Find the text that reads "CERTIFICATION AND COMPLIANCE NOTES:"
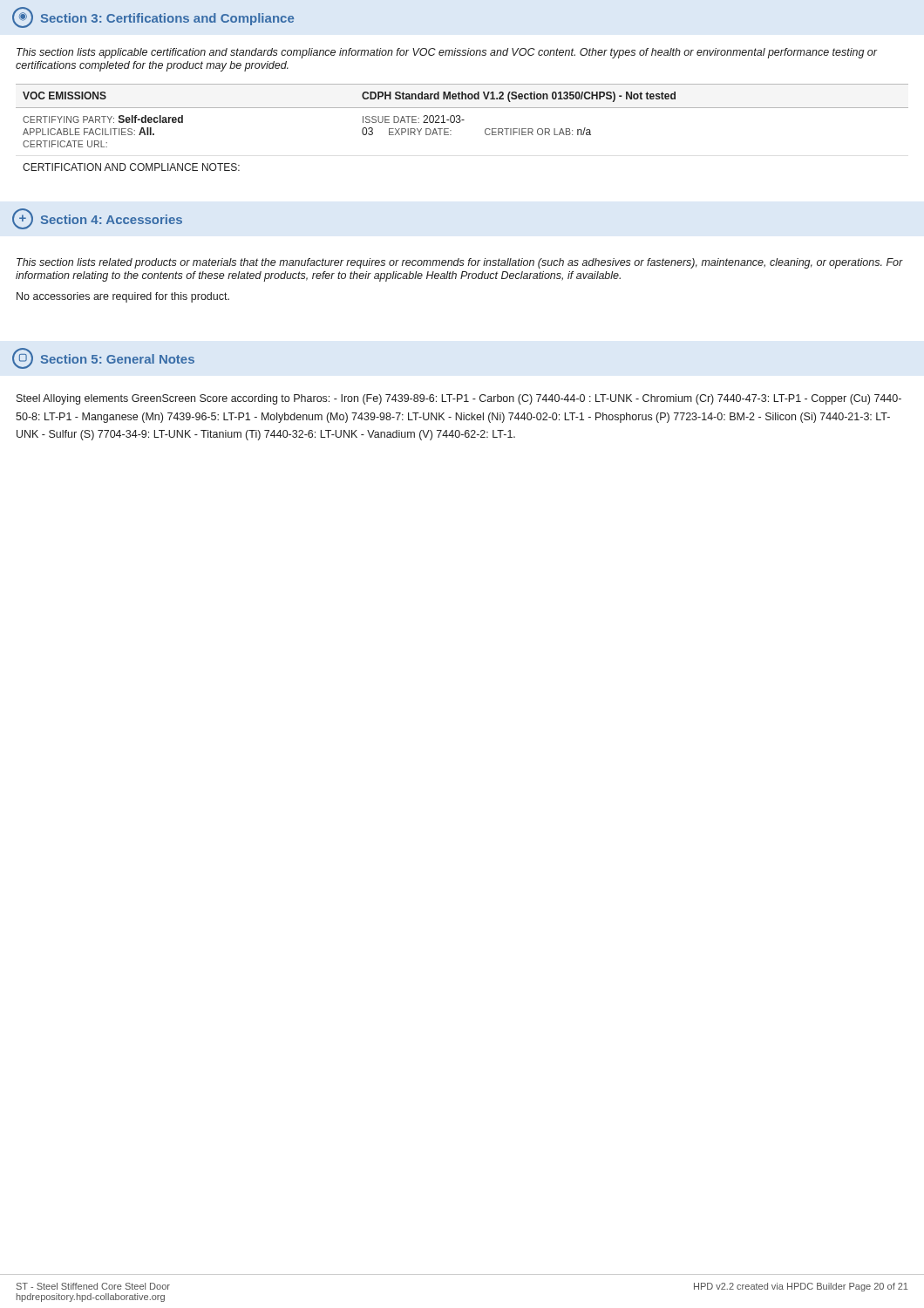The width and height of the screenshot is (924, 1308). coord(131,167)
